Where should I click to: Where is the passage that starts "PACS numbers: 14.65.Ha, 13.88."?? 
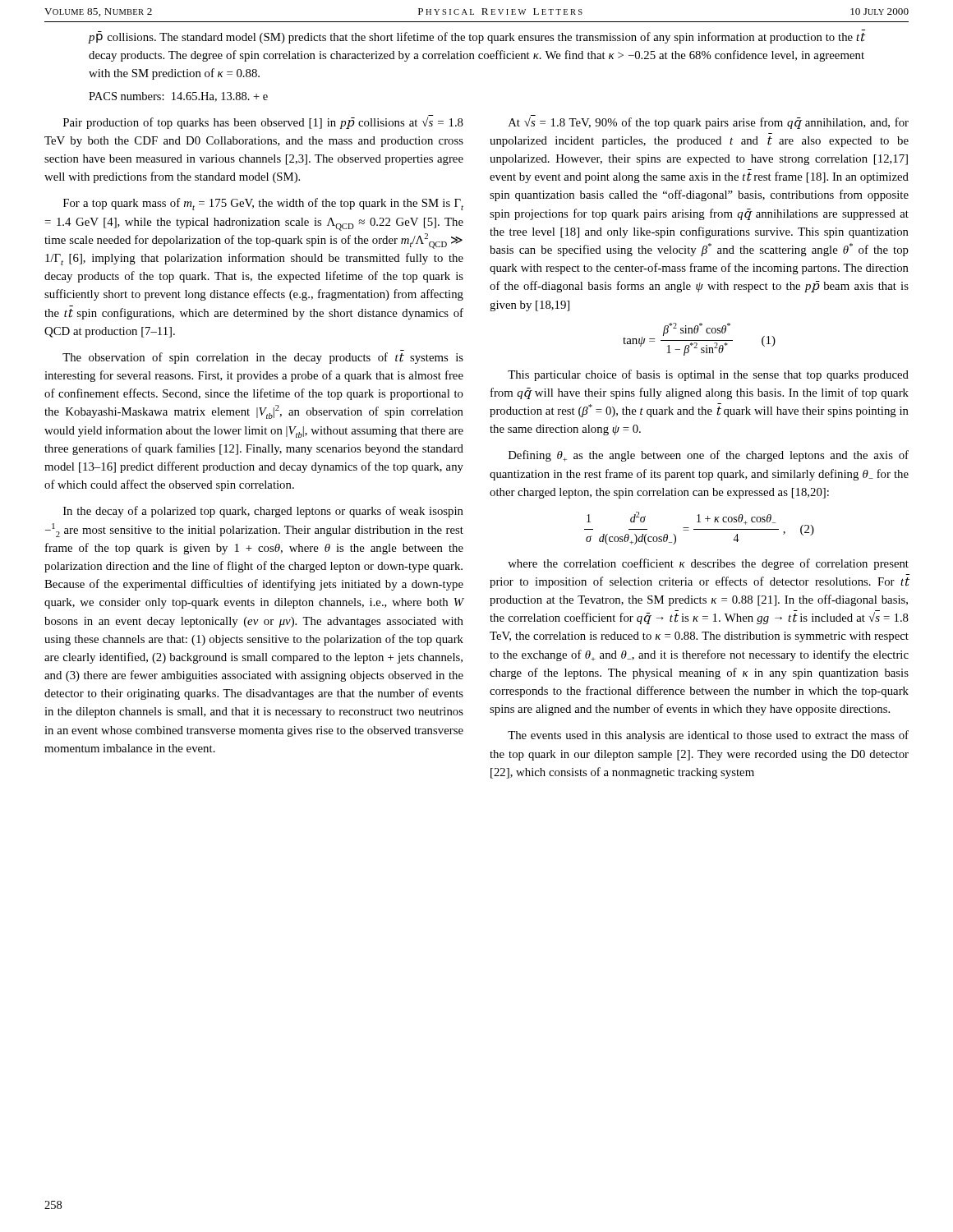[178, 96]
